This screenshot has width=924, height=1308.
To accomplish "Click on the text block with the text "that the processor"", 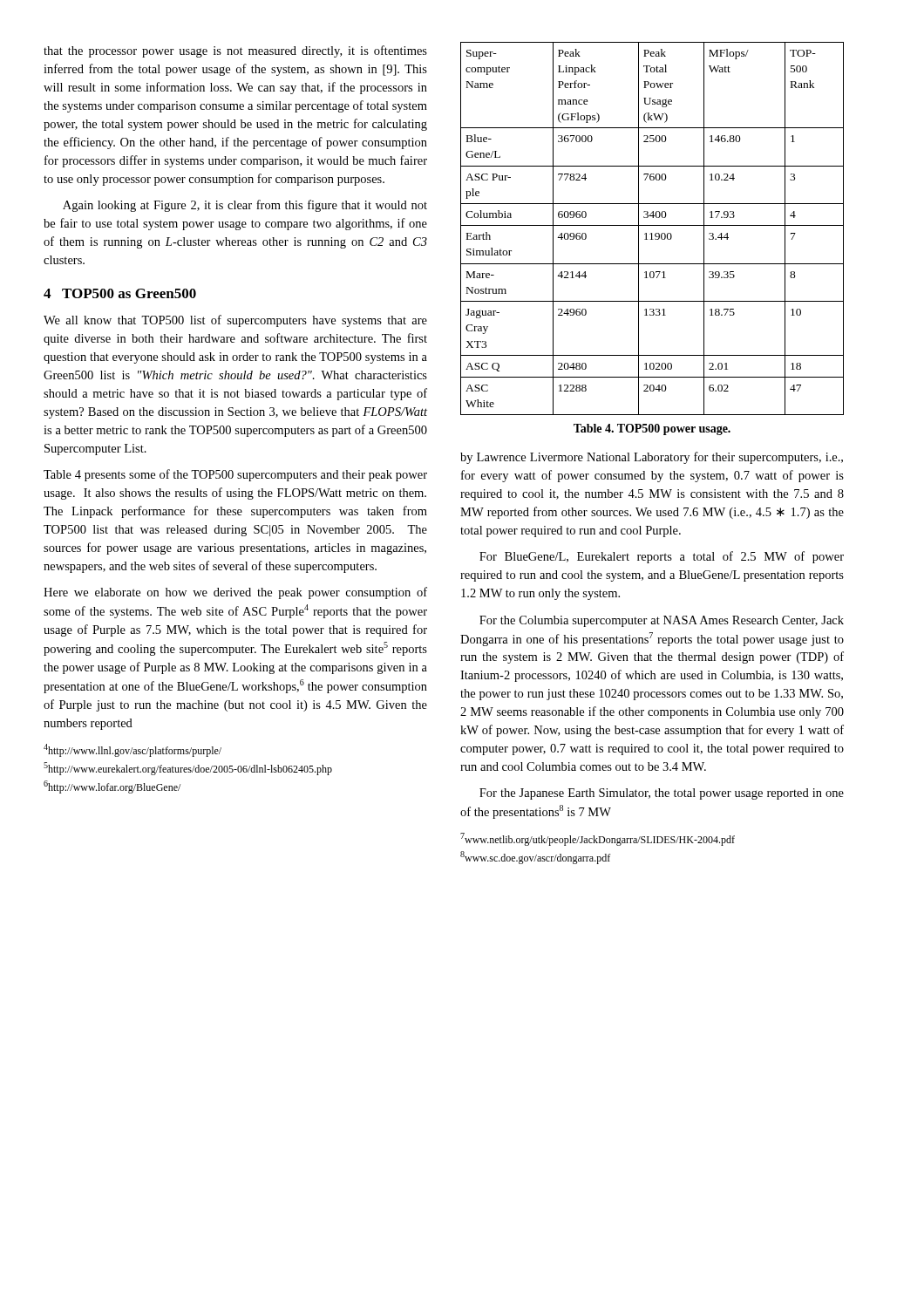I will click(x=235, y=156).
